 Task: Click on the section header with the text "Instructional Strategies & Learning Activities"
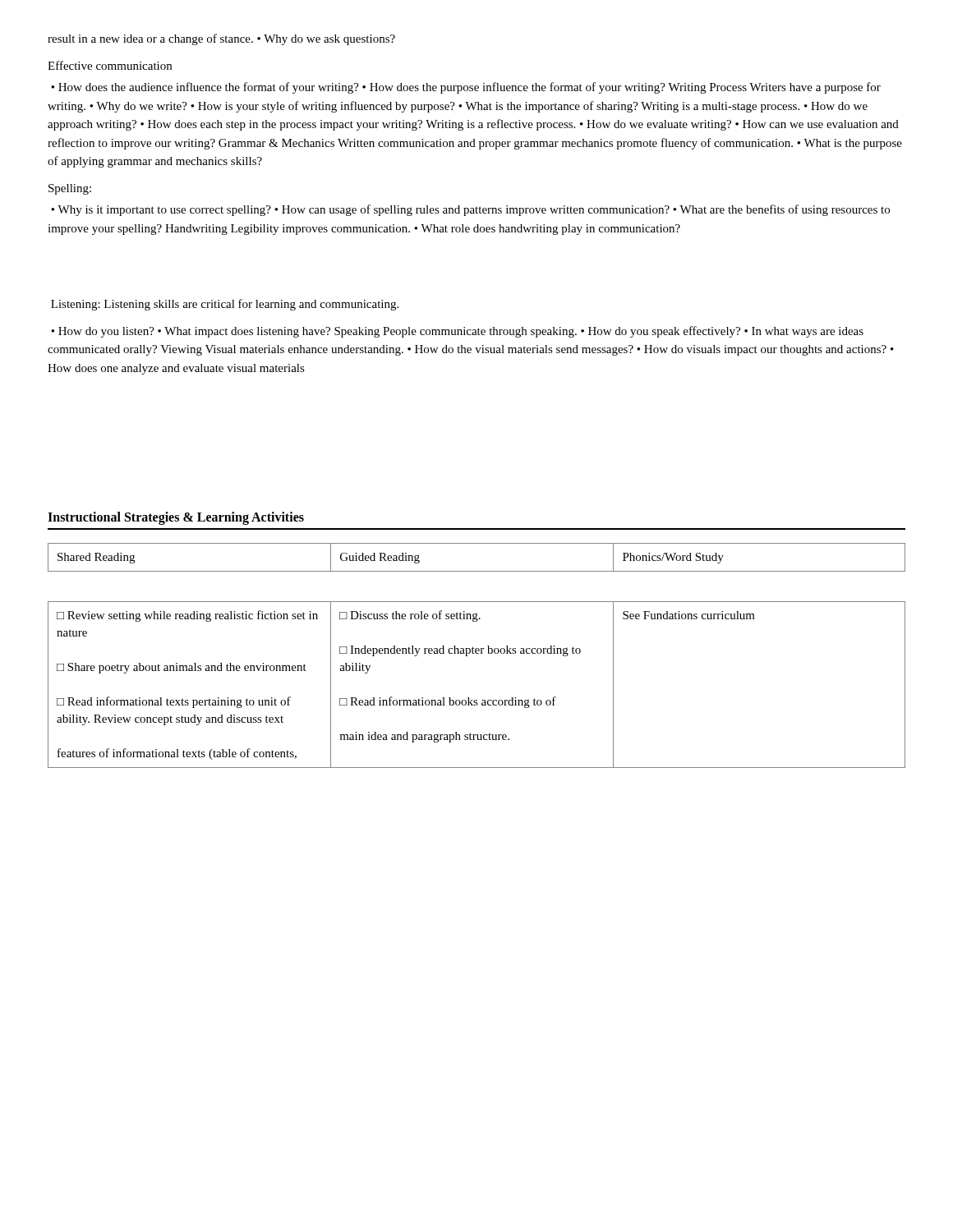pos(476,520)
